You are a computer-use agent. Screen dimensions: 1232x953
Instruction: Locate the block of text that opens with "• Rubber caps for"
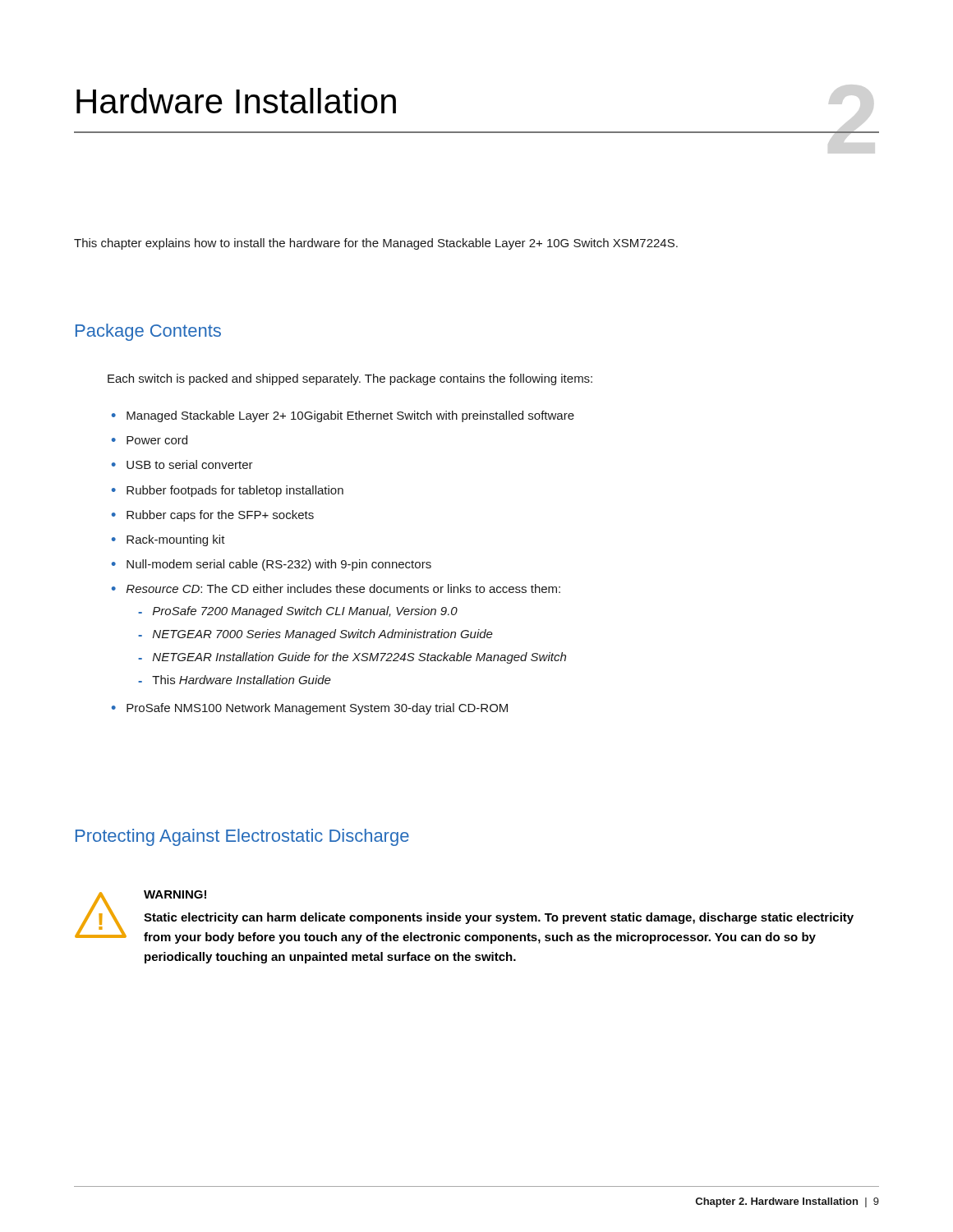click(212, 516)
